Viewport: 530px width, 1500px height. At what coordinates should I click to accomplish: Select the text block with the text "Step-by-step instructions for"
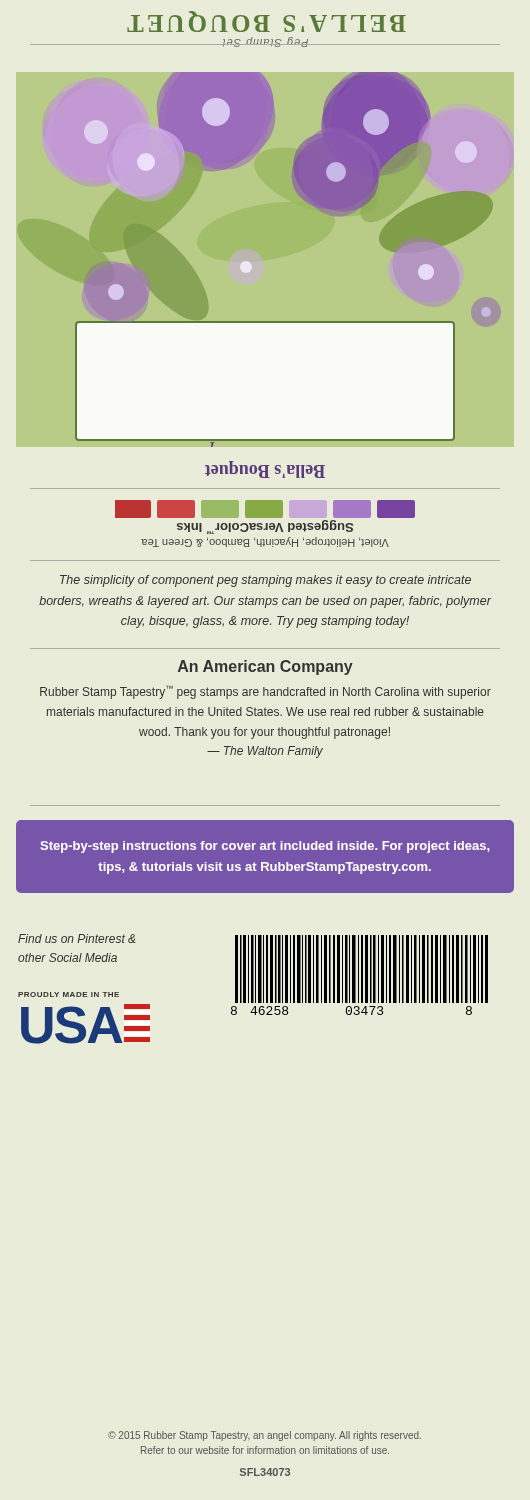pyautogui.click(x=265, y=856)
